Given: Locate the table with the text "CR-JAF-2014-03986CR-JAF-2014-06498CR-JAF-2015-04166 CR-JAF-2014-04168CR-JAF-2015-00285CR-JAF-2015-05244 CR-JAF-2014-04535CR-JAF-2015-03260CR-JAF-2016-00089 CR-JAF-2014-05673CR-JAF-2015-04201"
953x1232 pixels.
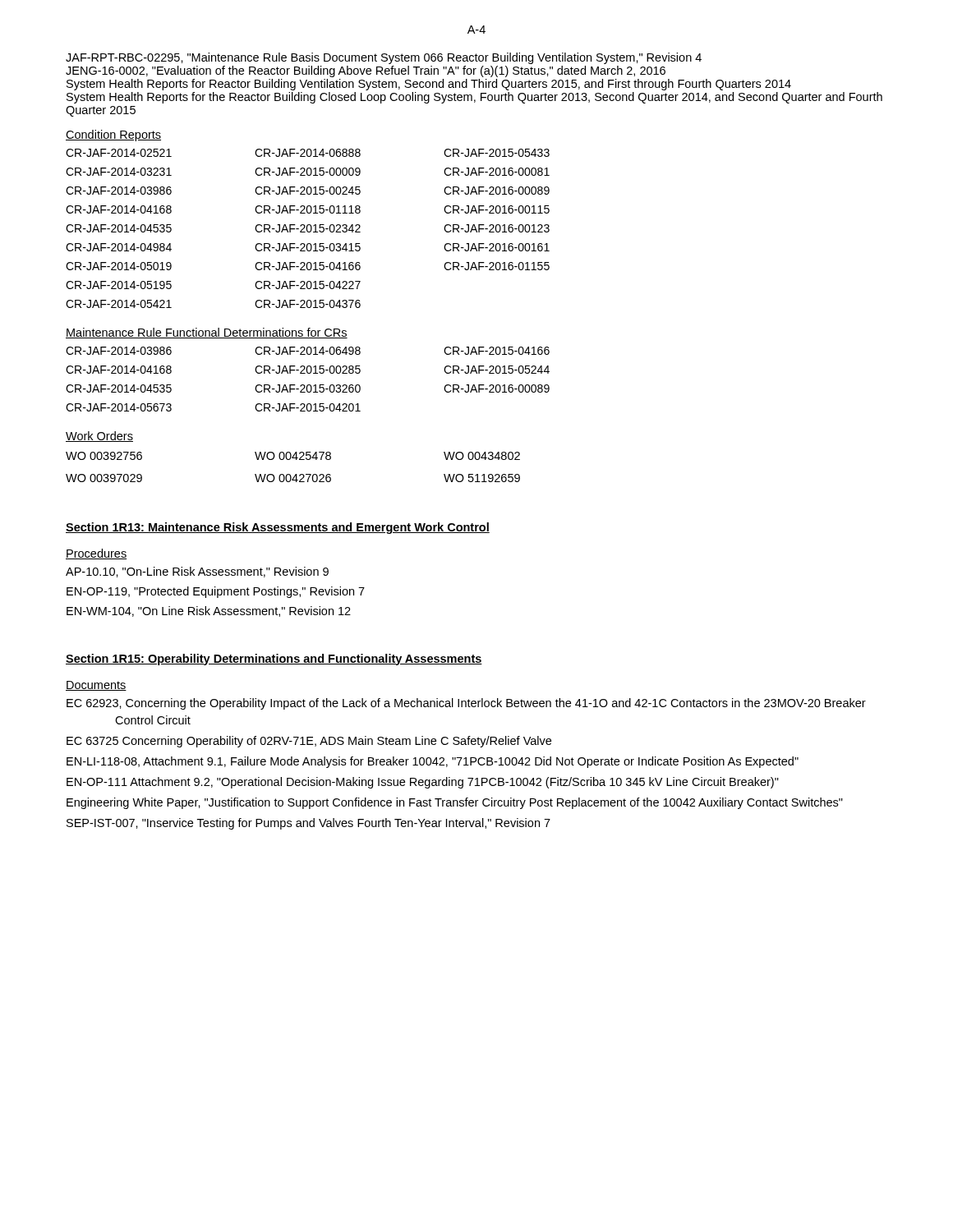Looking at the screenshot, I should click(476, 379).
